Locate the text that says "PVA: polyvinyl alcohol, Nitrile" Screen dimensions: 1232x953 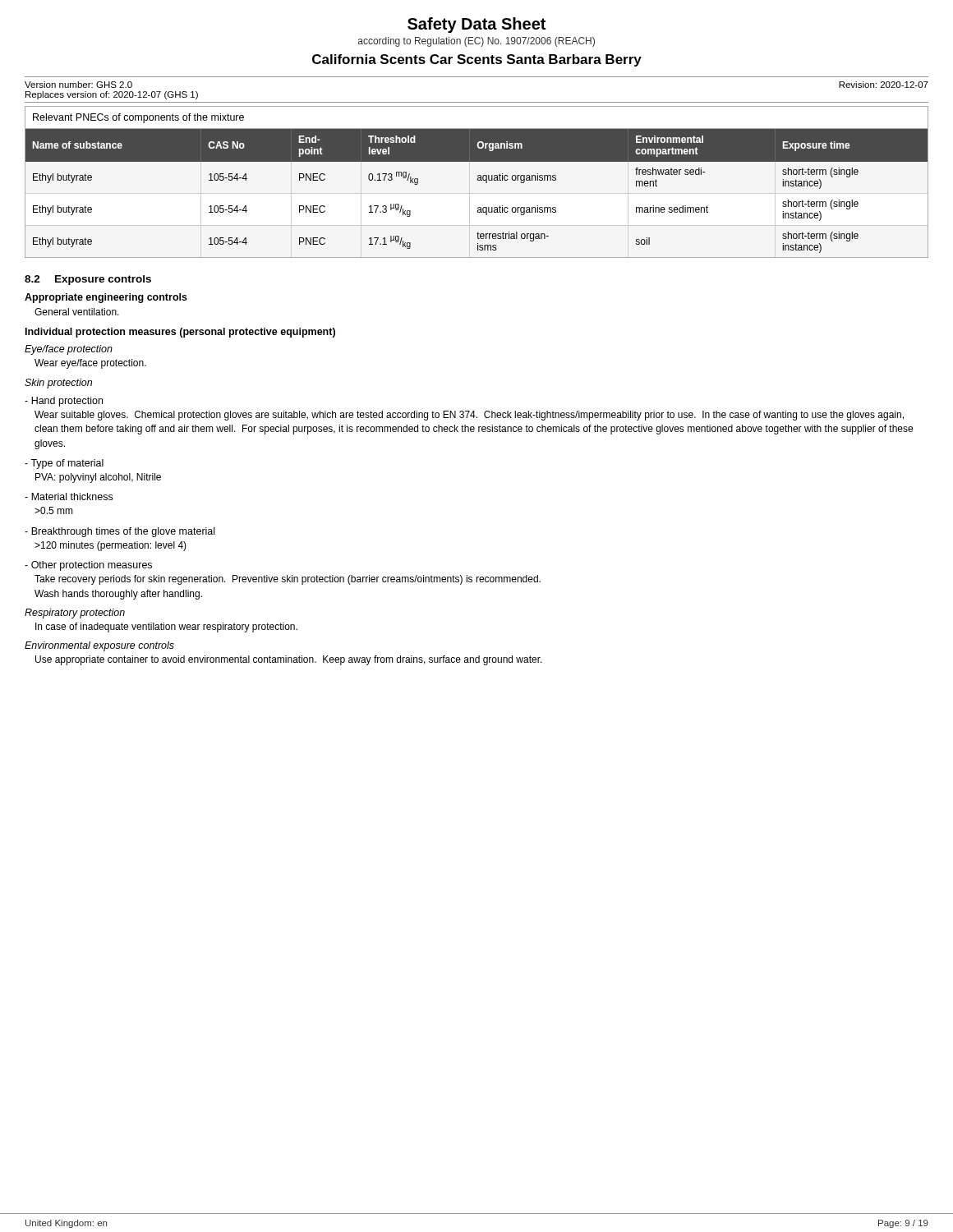pos(98,477)
